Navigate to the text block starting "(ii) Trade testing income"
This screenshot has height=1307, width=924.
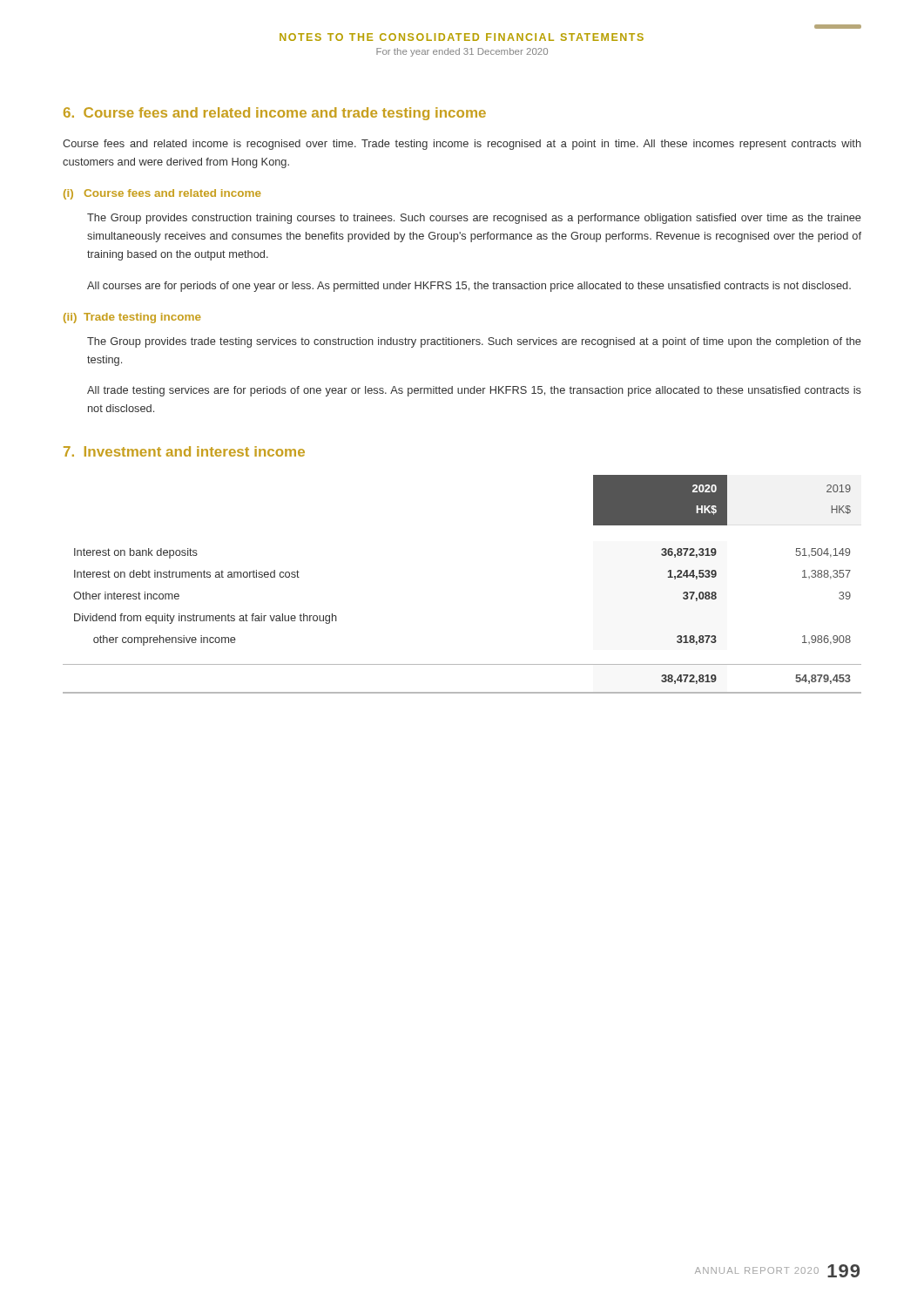132,316
